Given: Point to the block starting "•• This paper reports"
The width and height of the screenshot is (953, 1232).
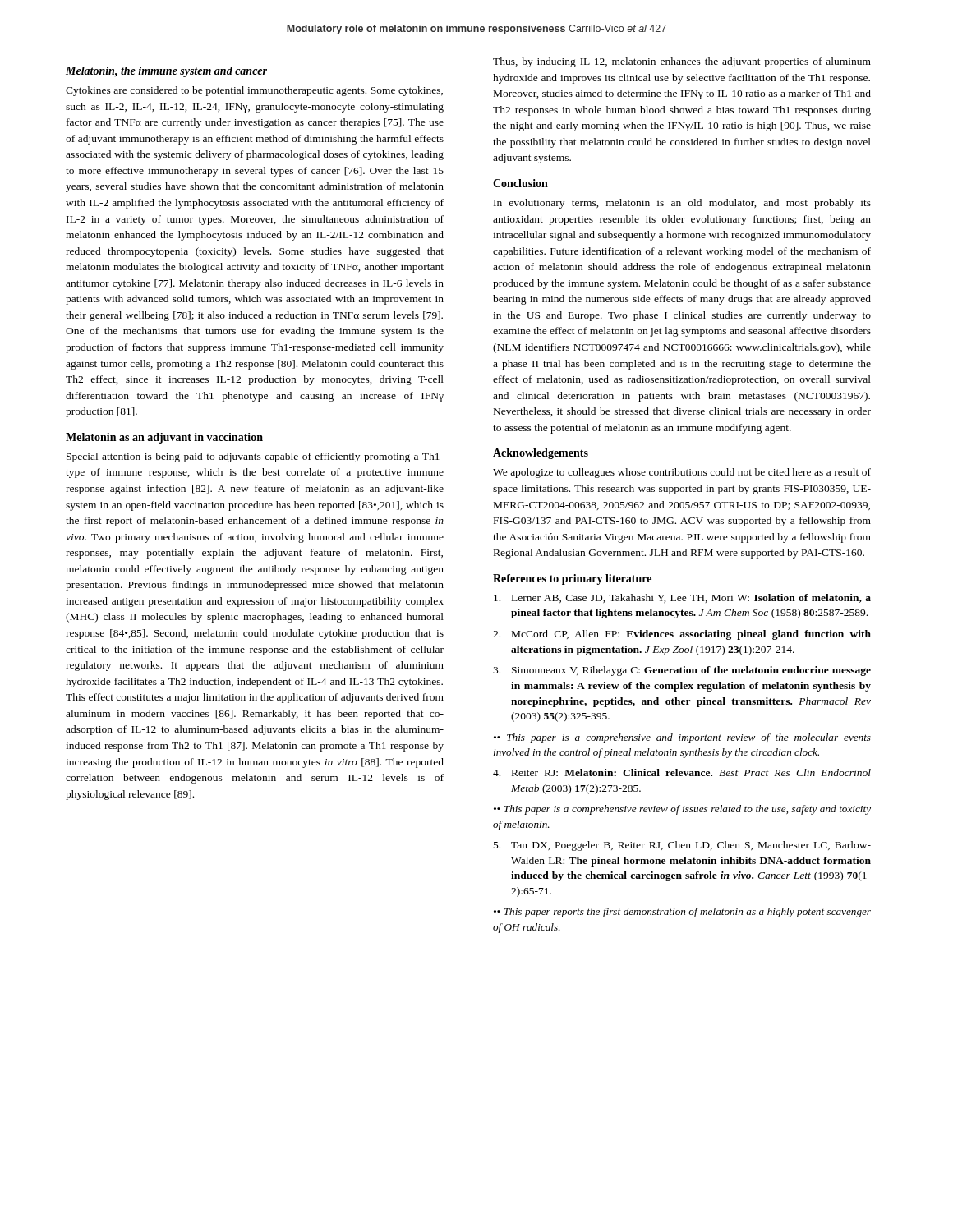Looking at the screenshot, I should coord(682,919).
